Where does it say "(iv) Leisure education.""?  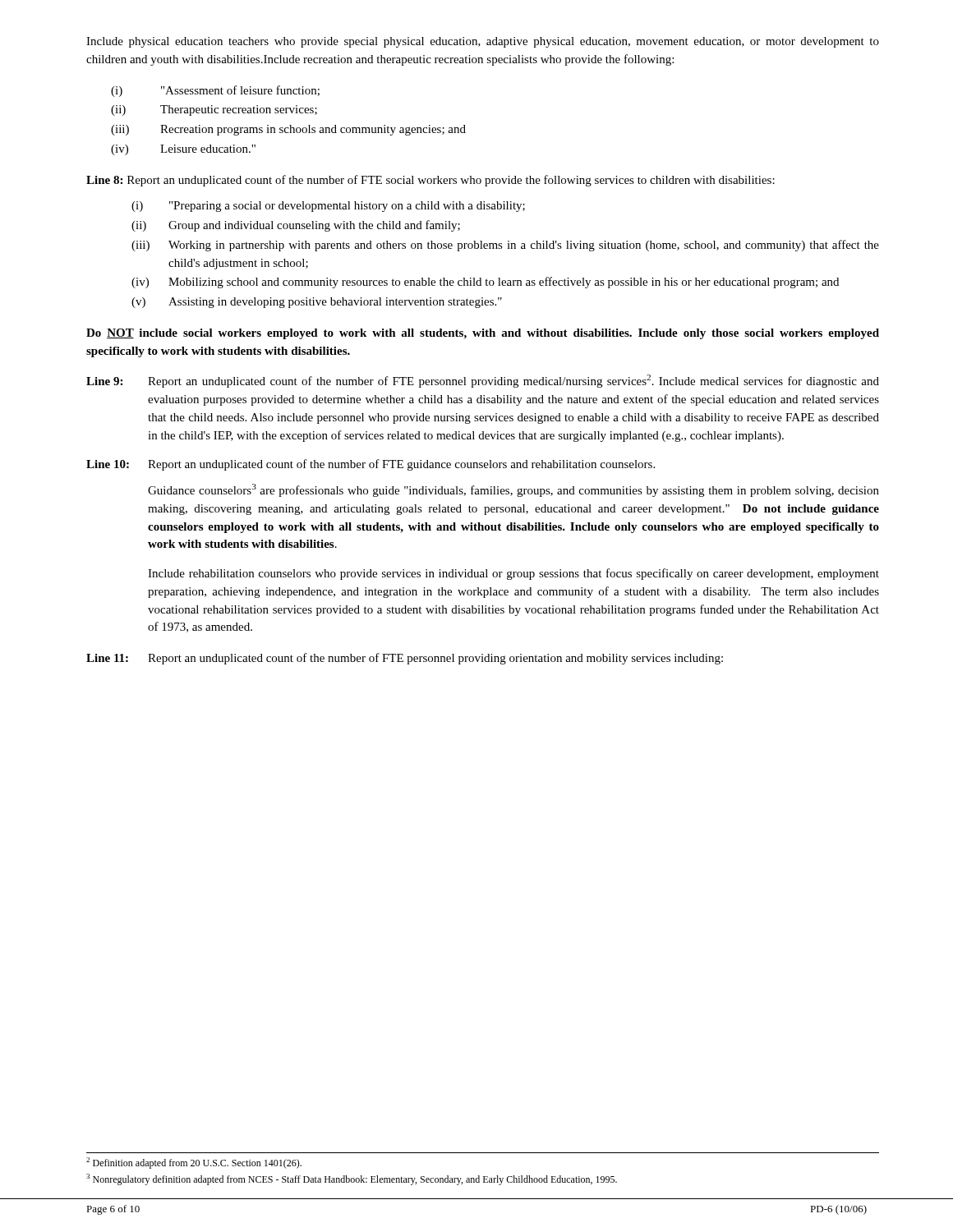(x=184, y=149)
